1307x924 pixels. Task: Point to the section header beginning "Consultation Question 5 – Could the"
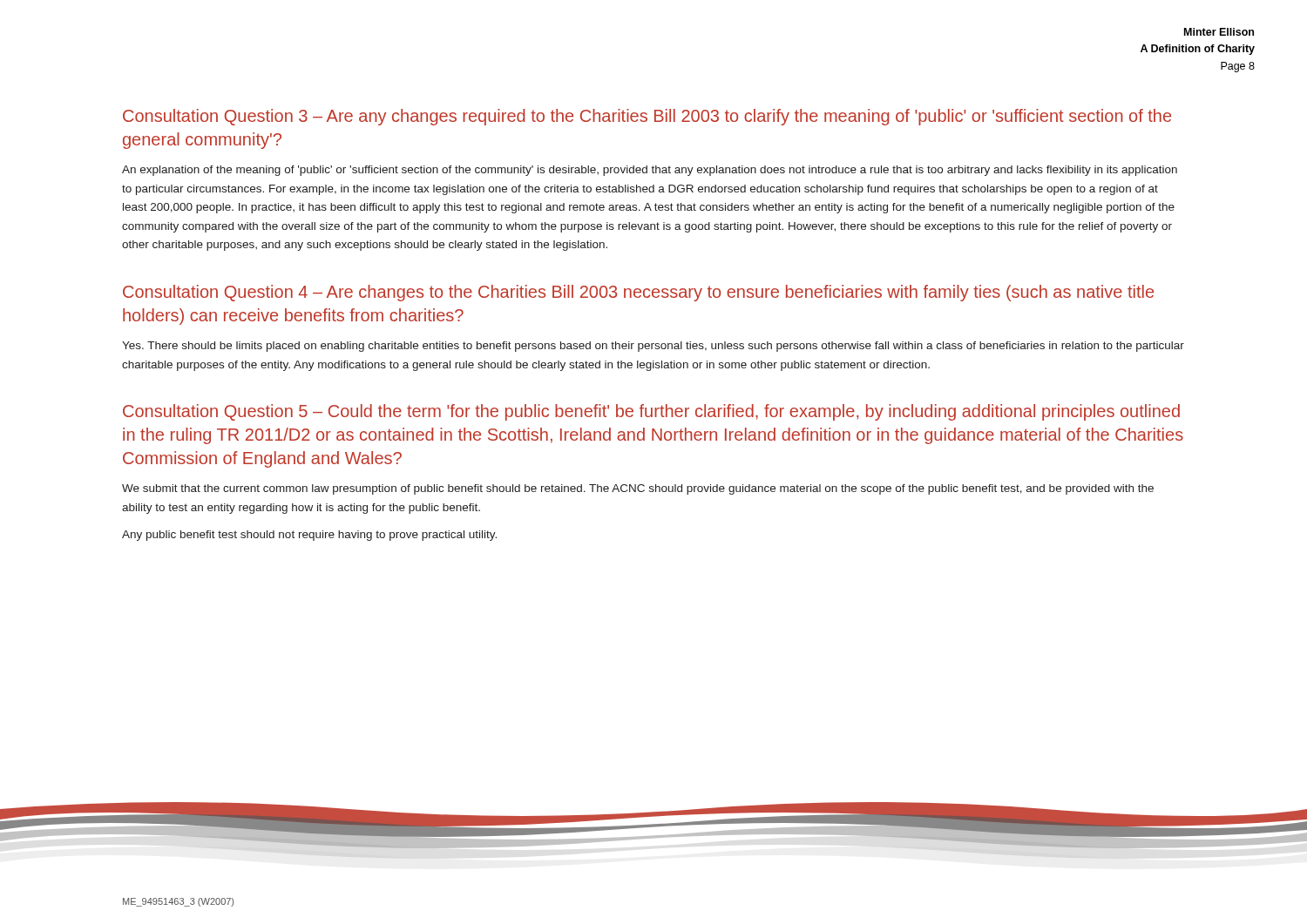pyautogui.click(x=653, y=435)
